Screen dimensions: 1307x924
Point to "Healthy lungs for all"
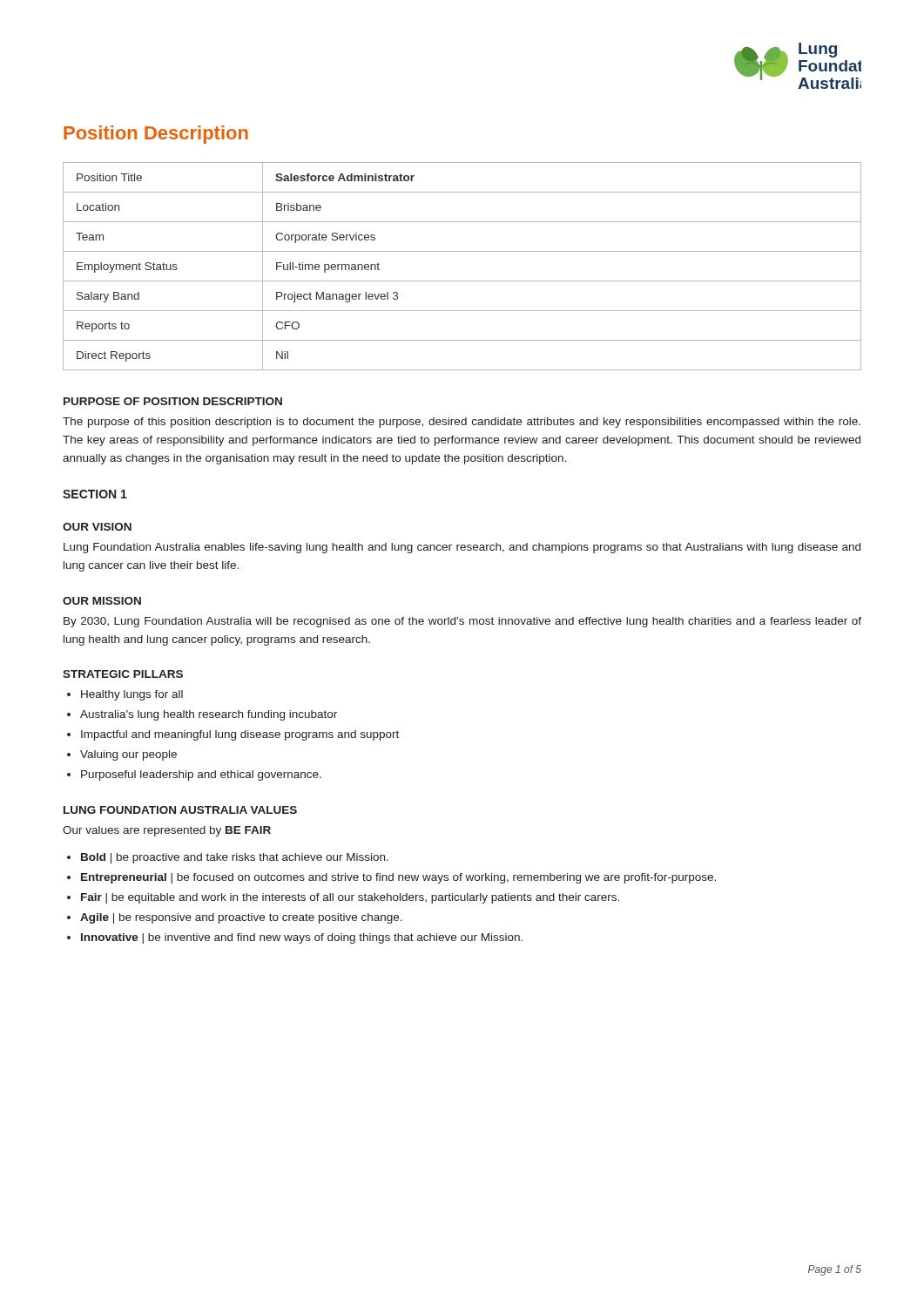pos(132,694)
